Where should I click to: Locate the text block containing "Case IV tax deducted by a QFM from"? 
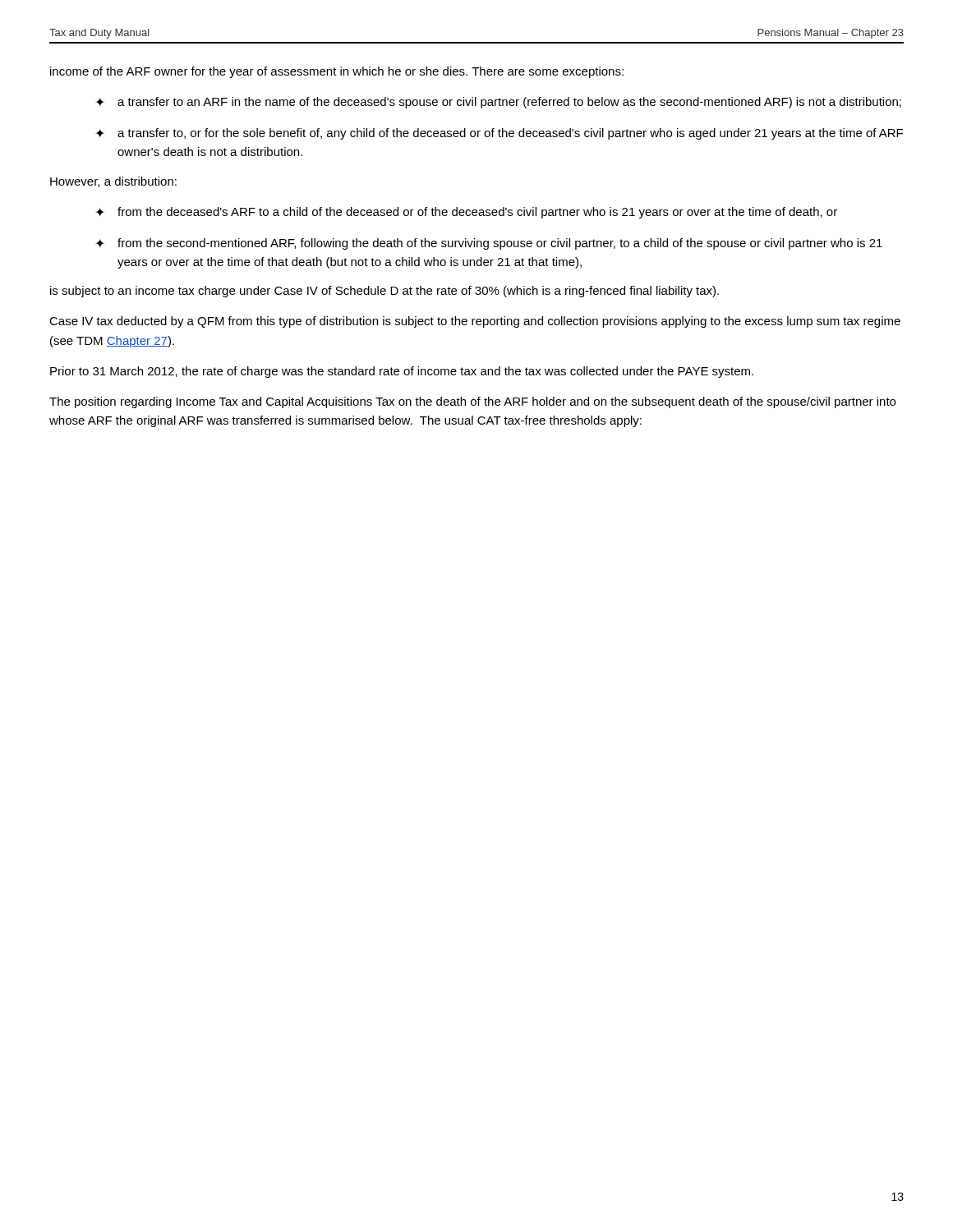[x=475, y=331]
